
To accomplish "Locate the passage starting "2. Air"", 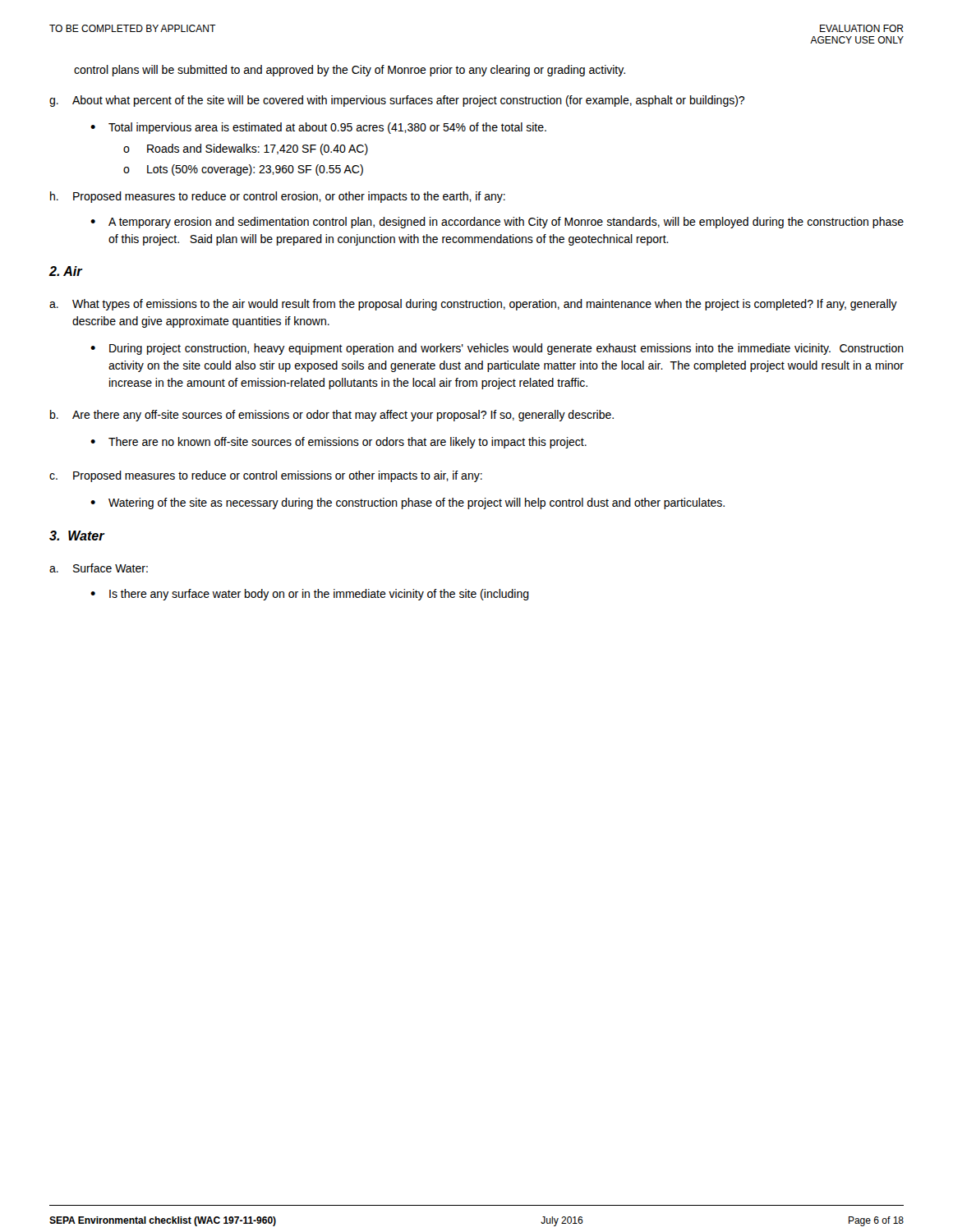I will tap(65, 272).
